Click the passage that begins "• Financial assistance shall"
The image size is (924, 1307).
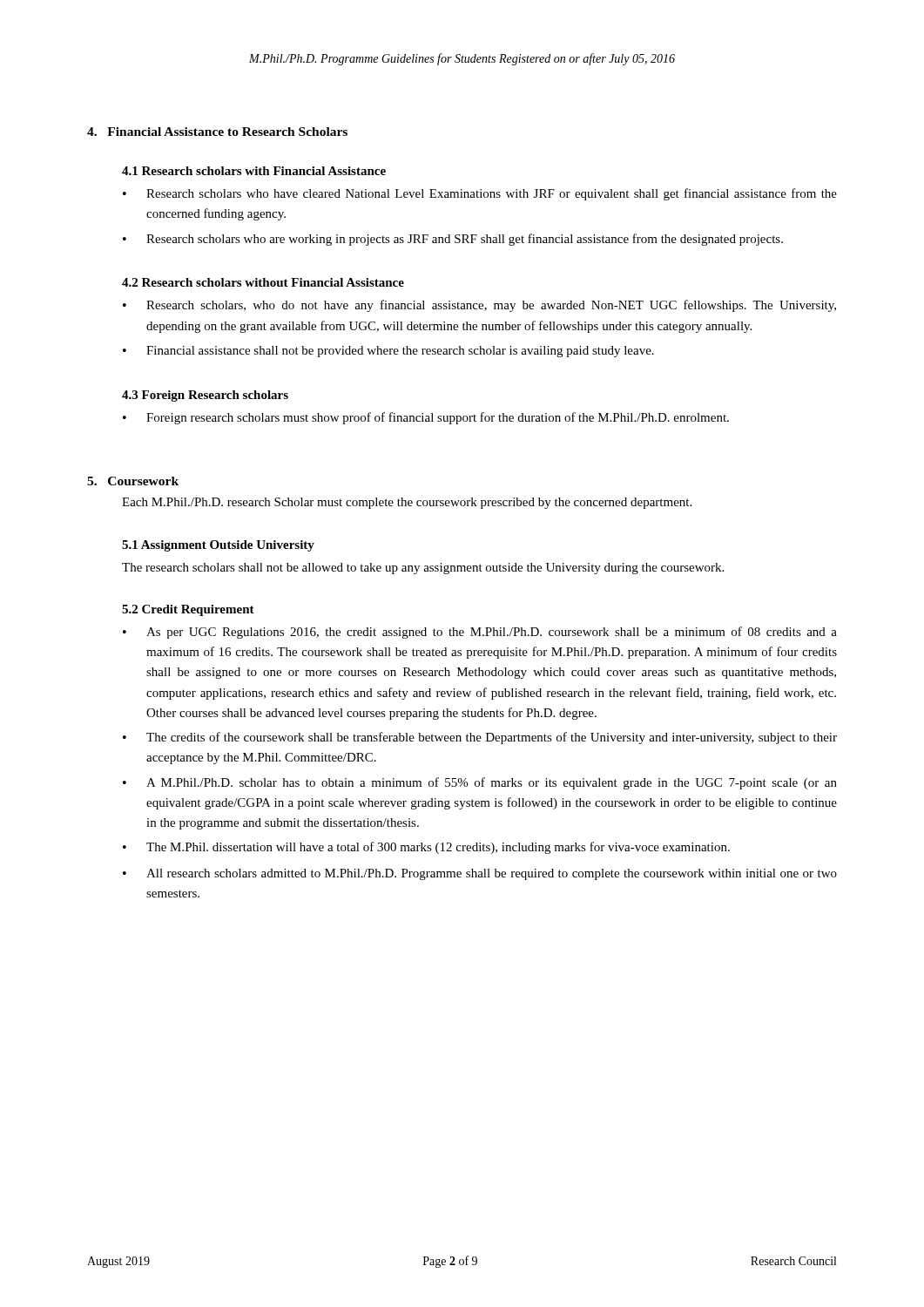click(479, 351)
